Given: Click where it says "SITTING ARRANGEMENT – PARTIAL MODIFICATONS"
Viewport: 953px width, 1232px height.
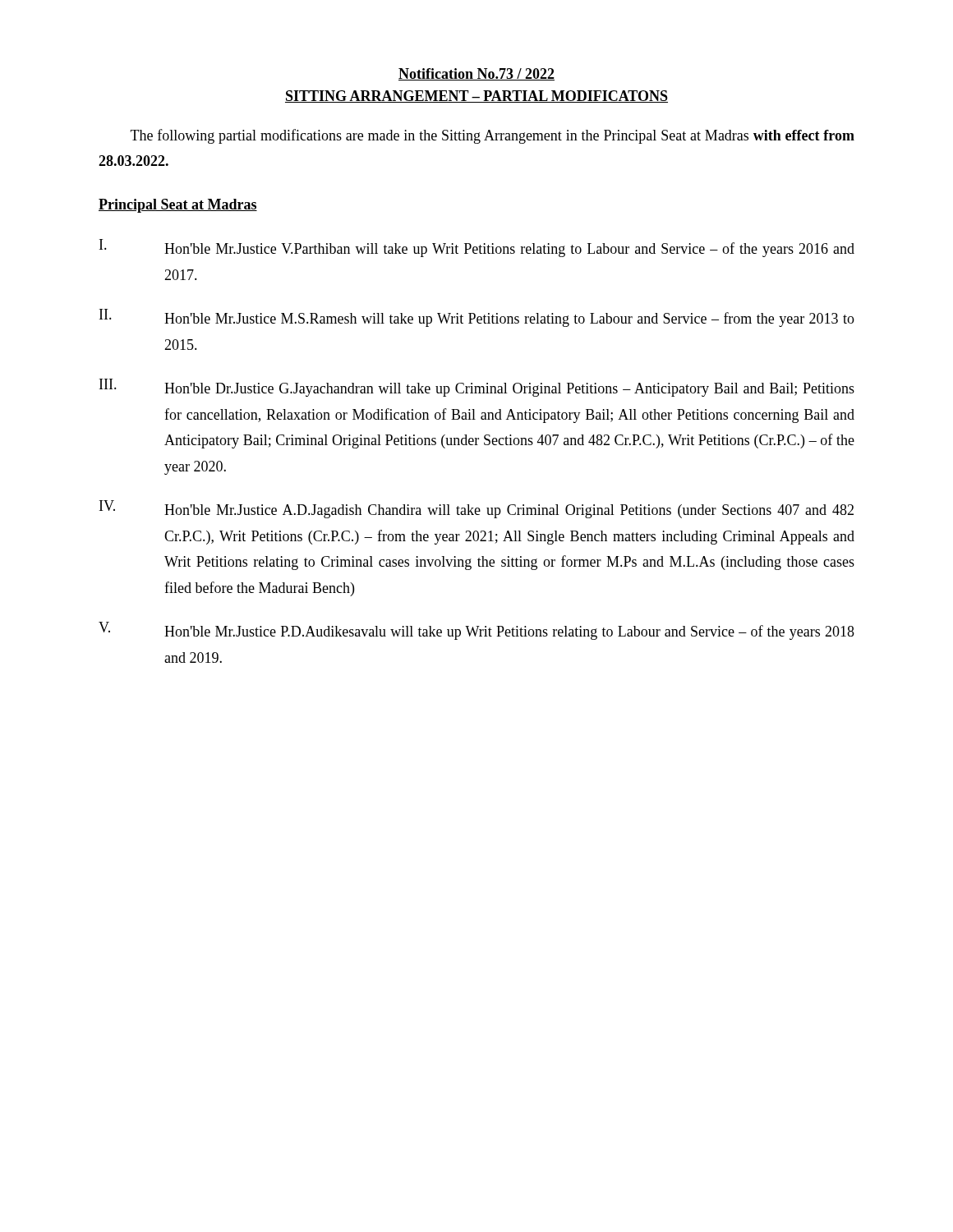Looking at the screenshot, I should 476,96.
